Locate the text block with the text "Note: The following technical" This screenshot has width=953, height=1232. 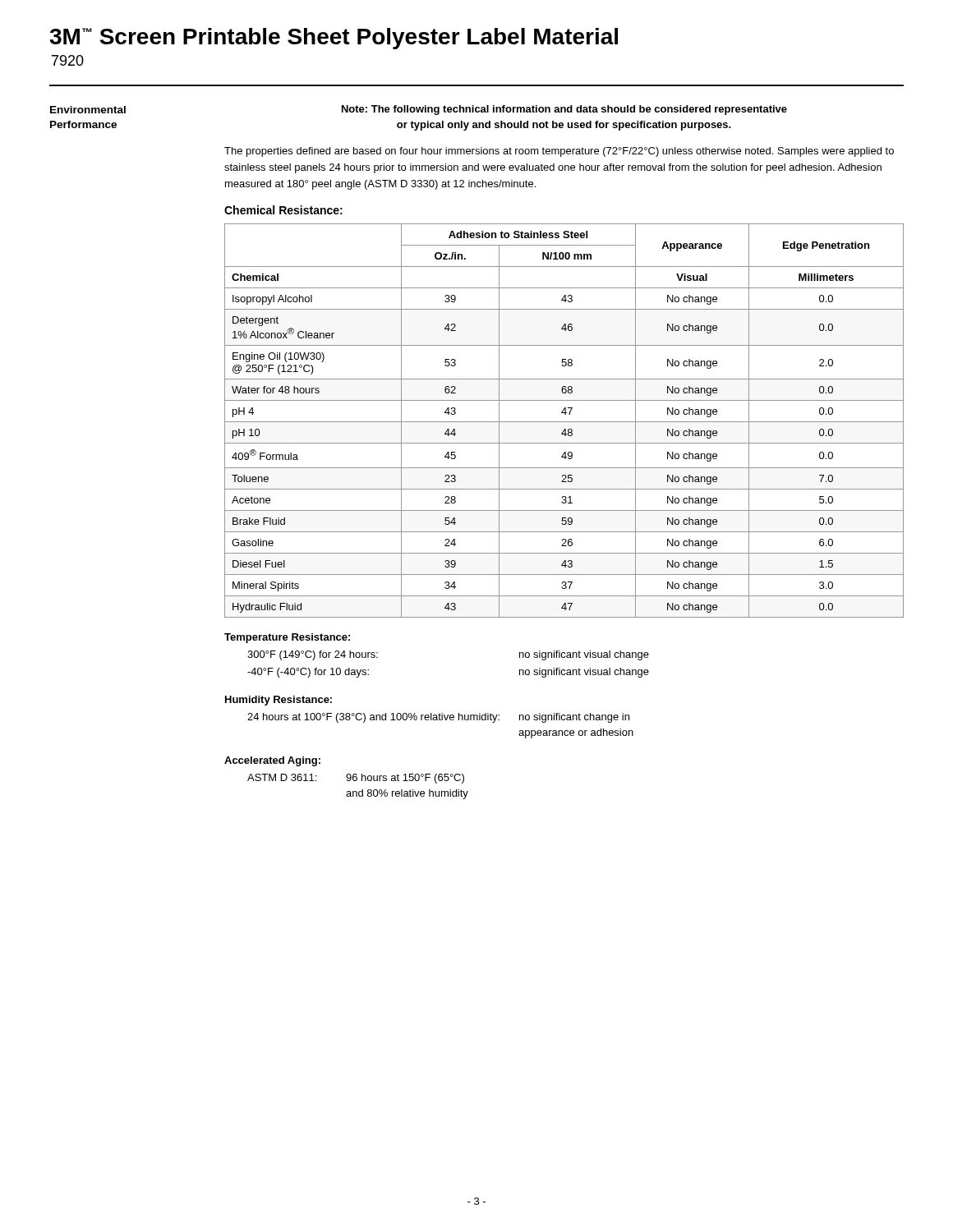564,117
